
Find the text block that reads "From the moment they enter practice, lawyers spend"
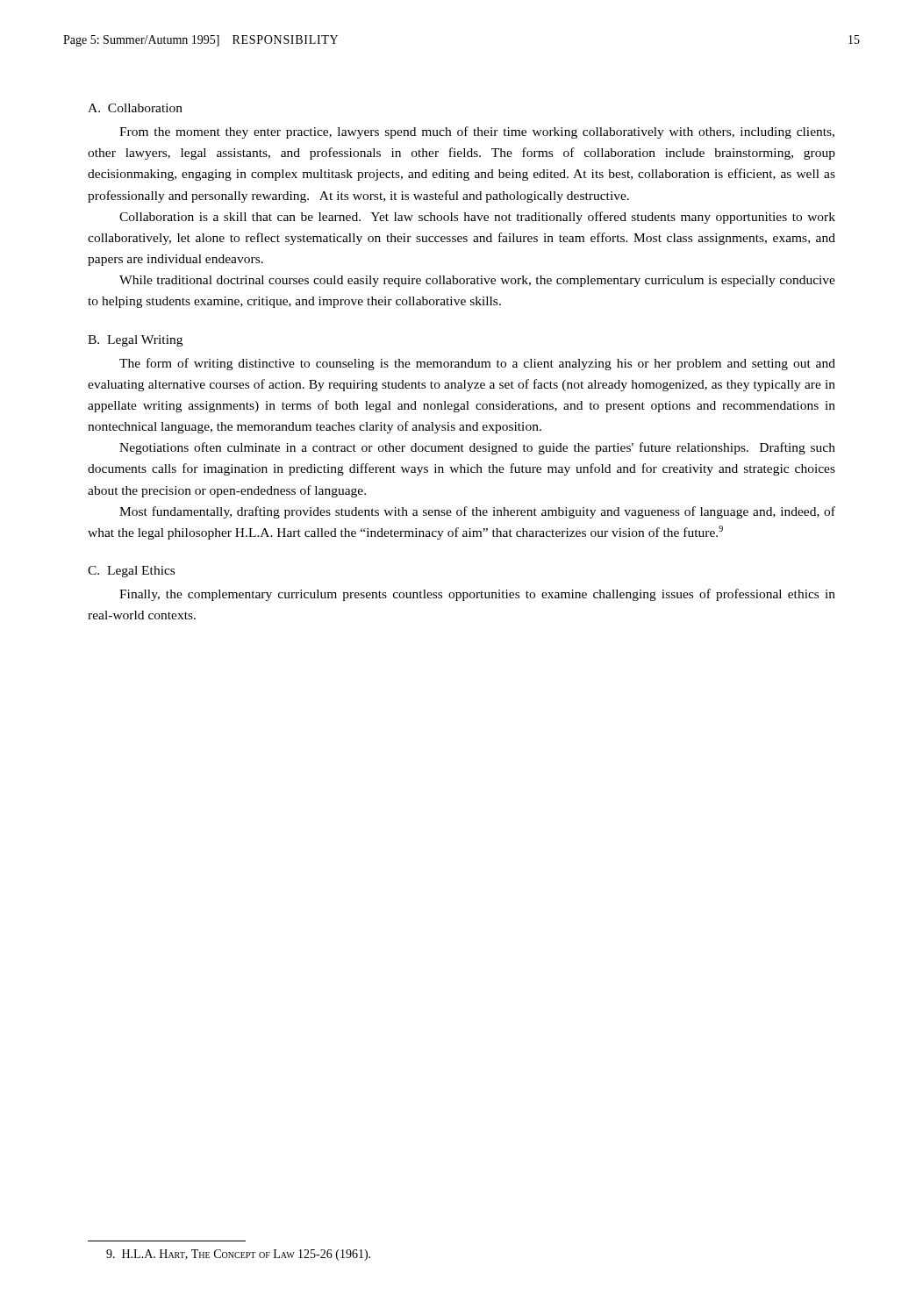click(462, 216)
